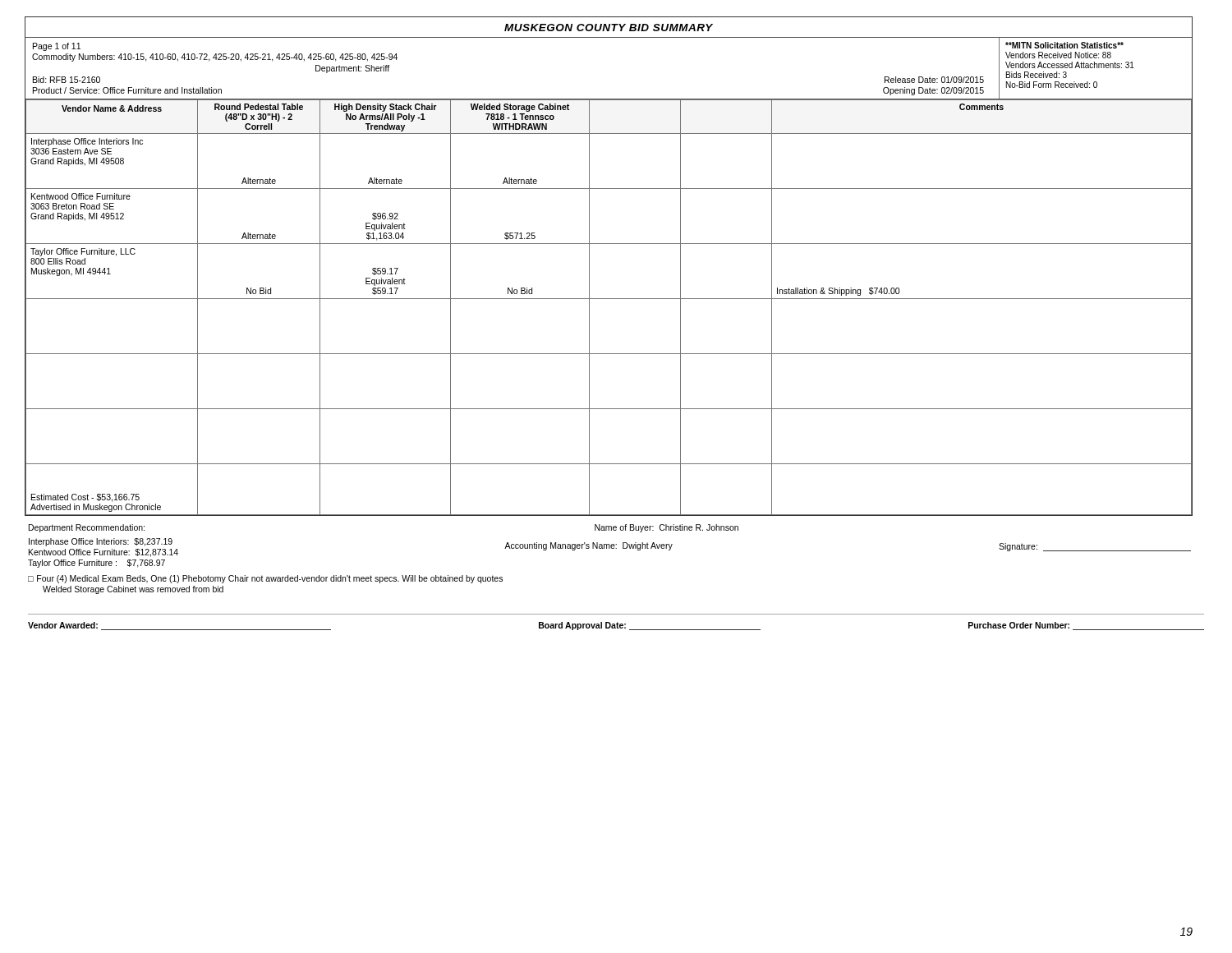The height and width of the screenshot is (953, 1232).
Task: Point to the text block starting "Interphase Office Interiors: $8,237.19"
Action: pyautogui.click(x=100, y=541)
